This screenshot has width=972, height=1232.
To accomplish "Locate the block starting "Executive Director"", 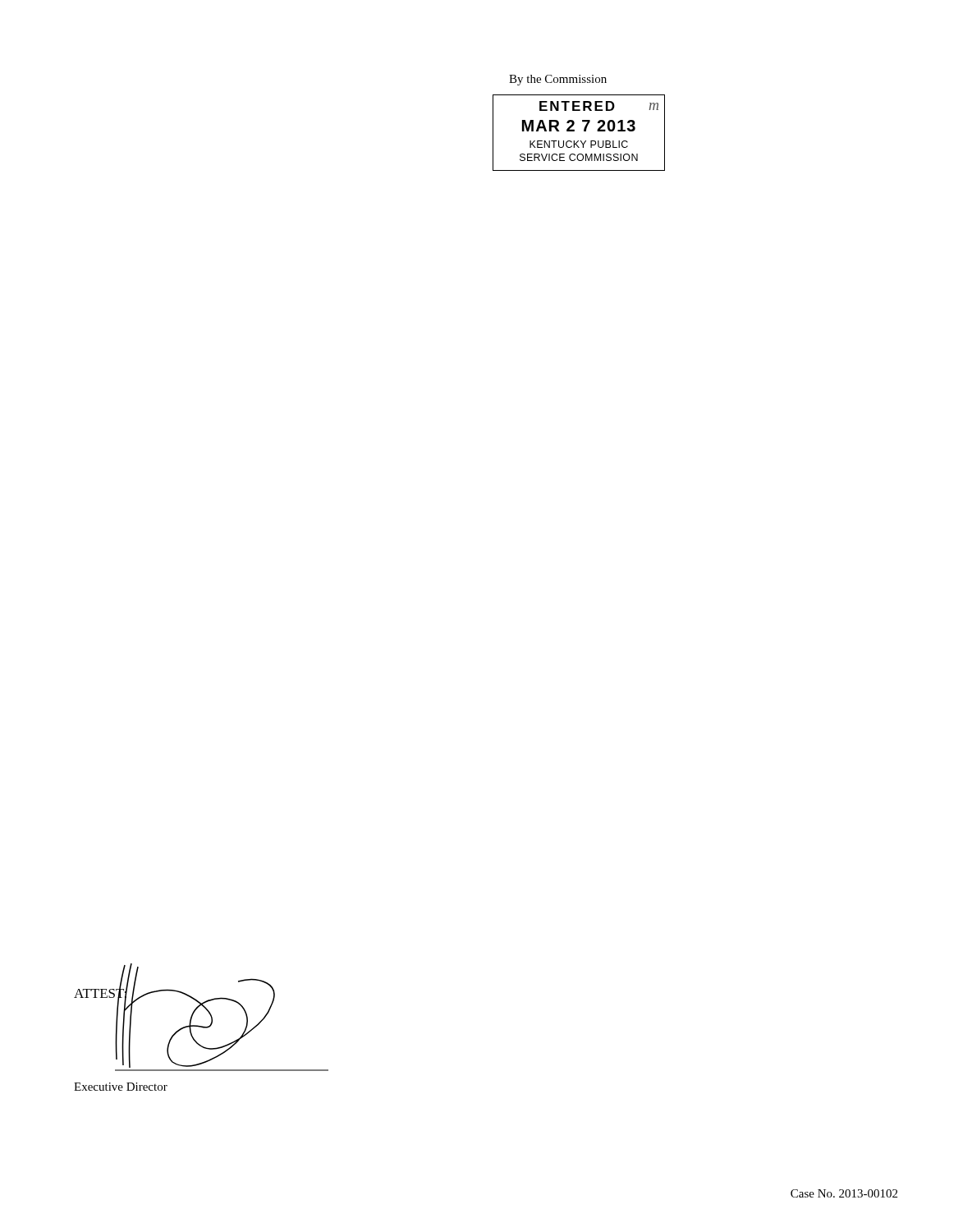I will click(x=121, y=1087).
